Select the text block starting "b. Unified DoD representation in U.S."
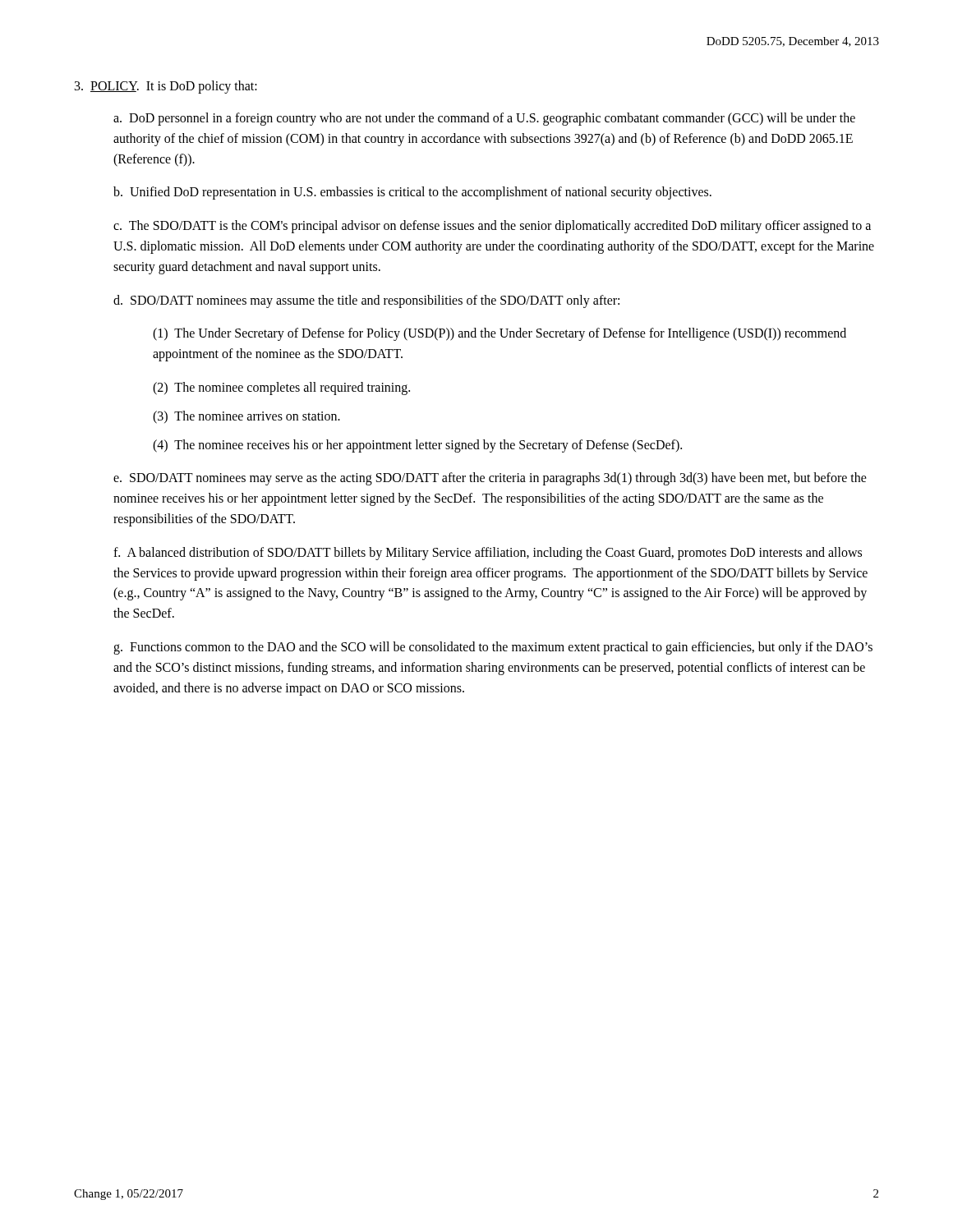Screen dimensions: 1232x953 click(x=413, y=192)
